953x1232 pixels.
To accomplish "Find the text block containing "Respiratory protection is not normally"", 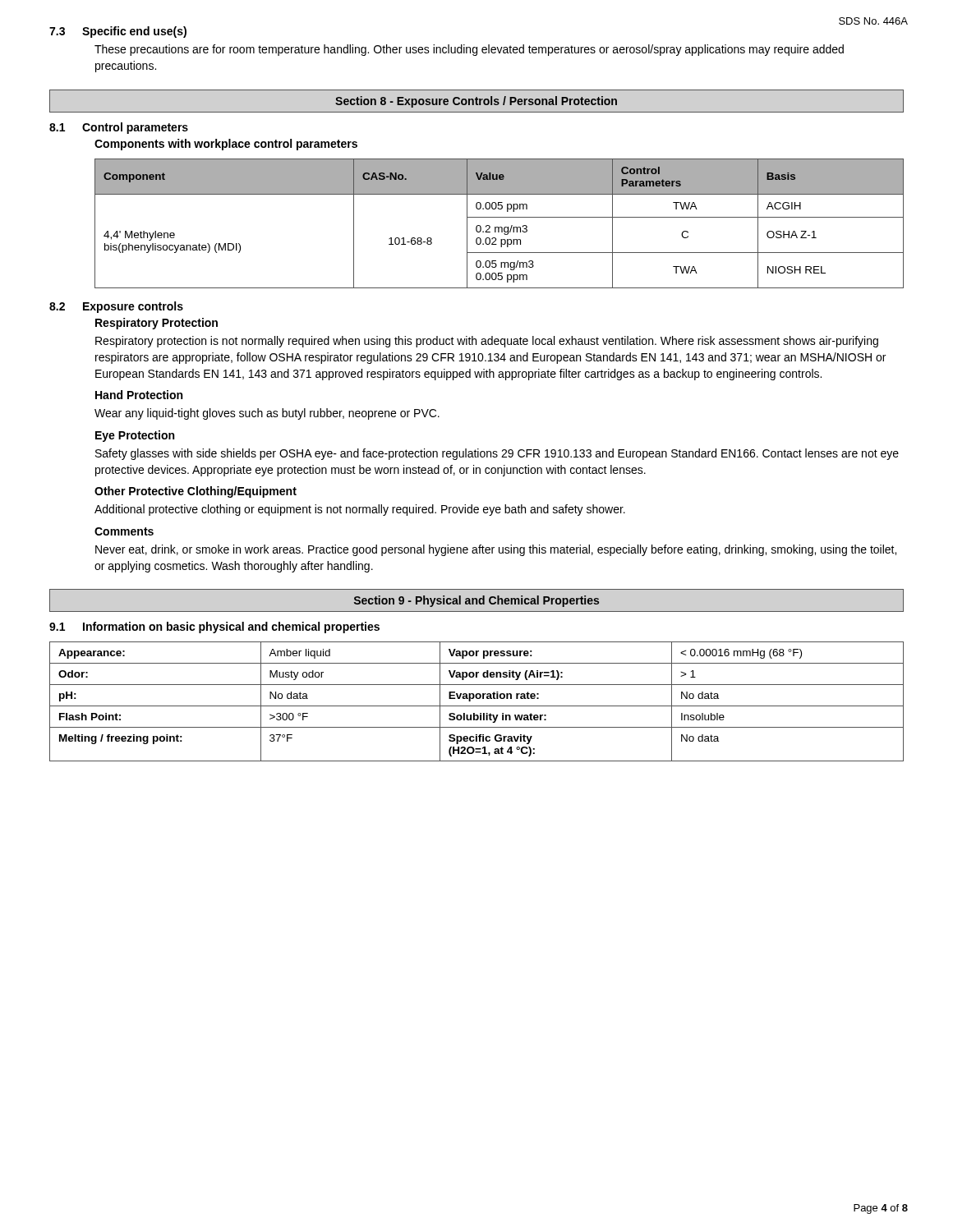I will 499,357.
